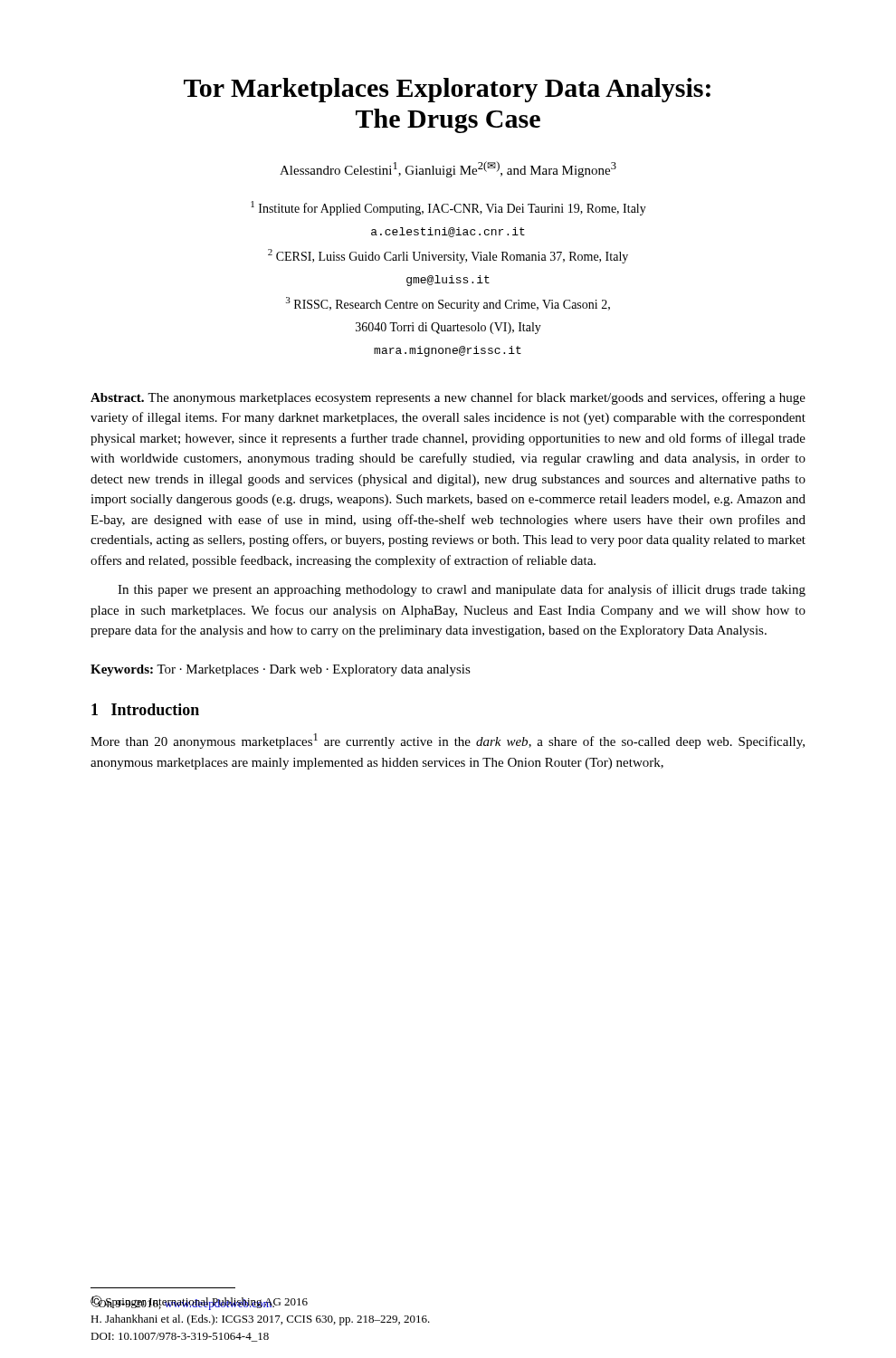Select the section header that says "1 Introduction"

tap(145, 710)
